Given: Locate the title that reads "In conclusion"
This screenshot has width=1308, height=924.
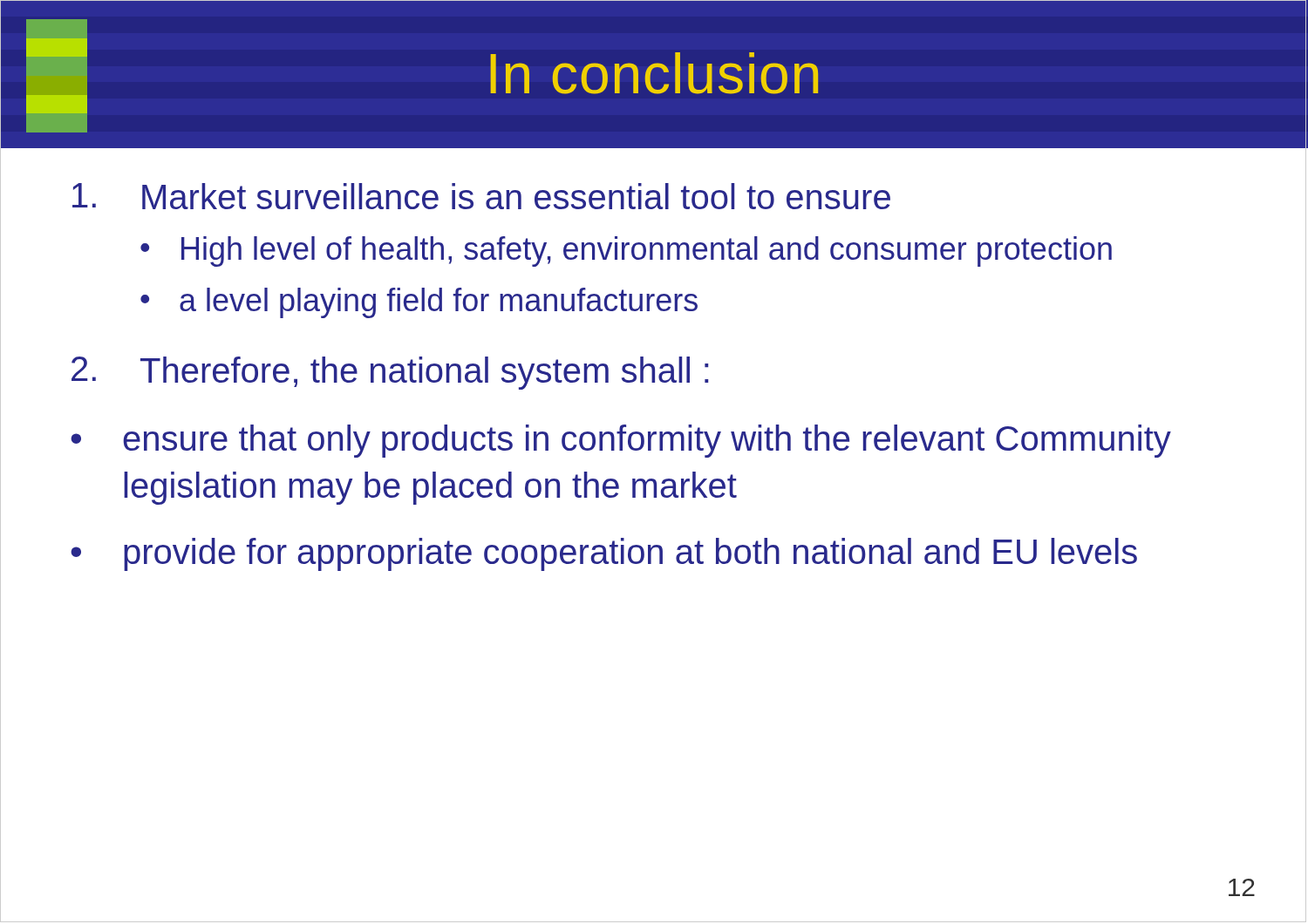Looking at the screenshot, I should tap(654, 74).
